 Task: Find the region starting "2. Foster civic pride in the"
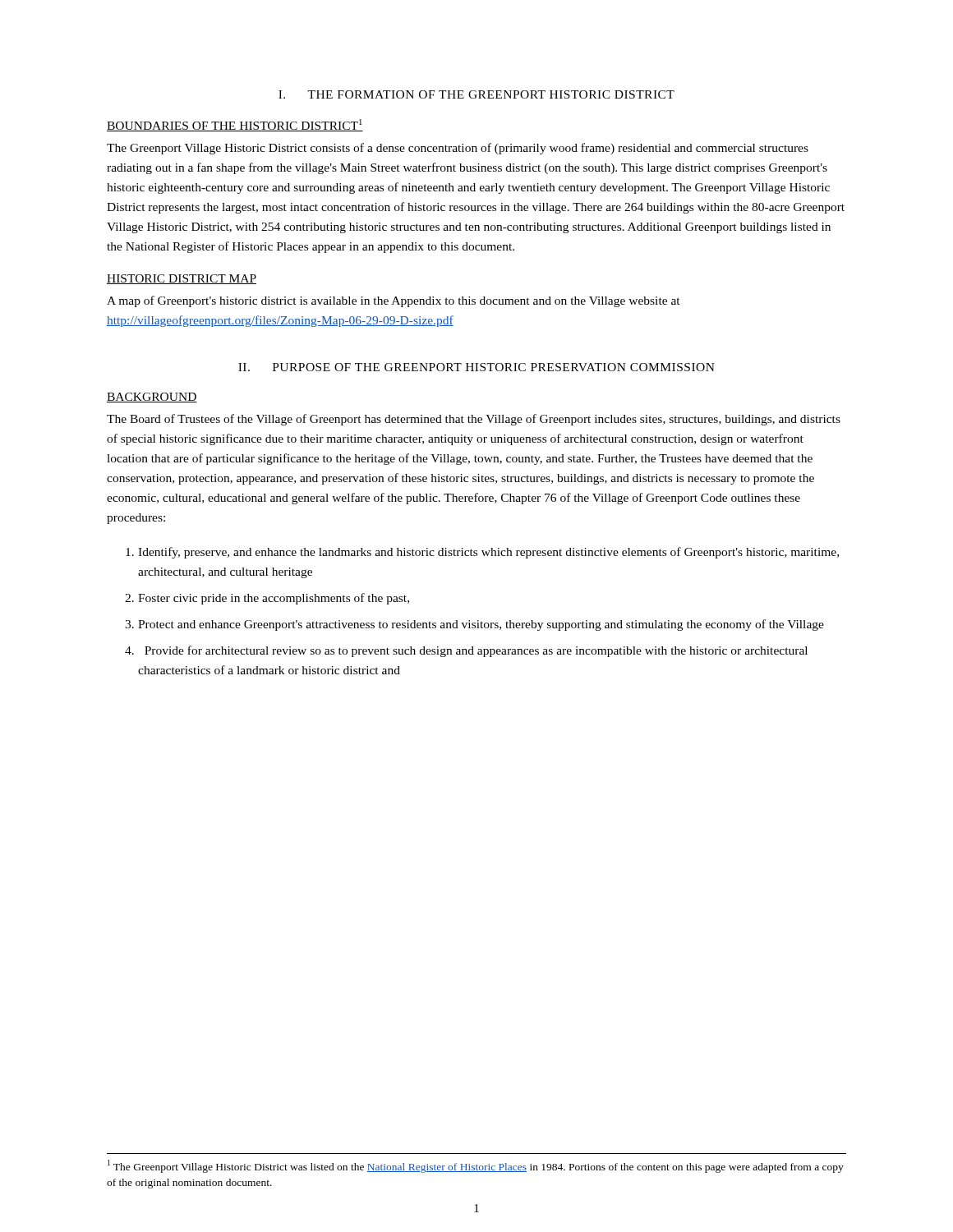point(267,599)
